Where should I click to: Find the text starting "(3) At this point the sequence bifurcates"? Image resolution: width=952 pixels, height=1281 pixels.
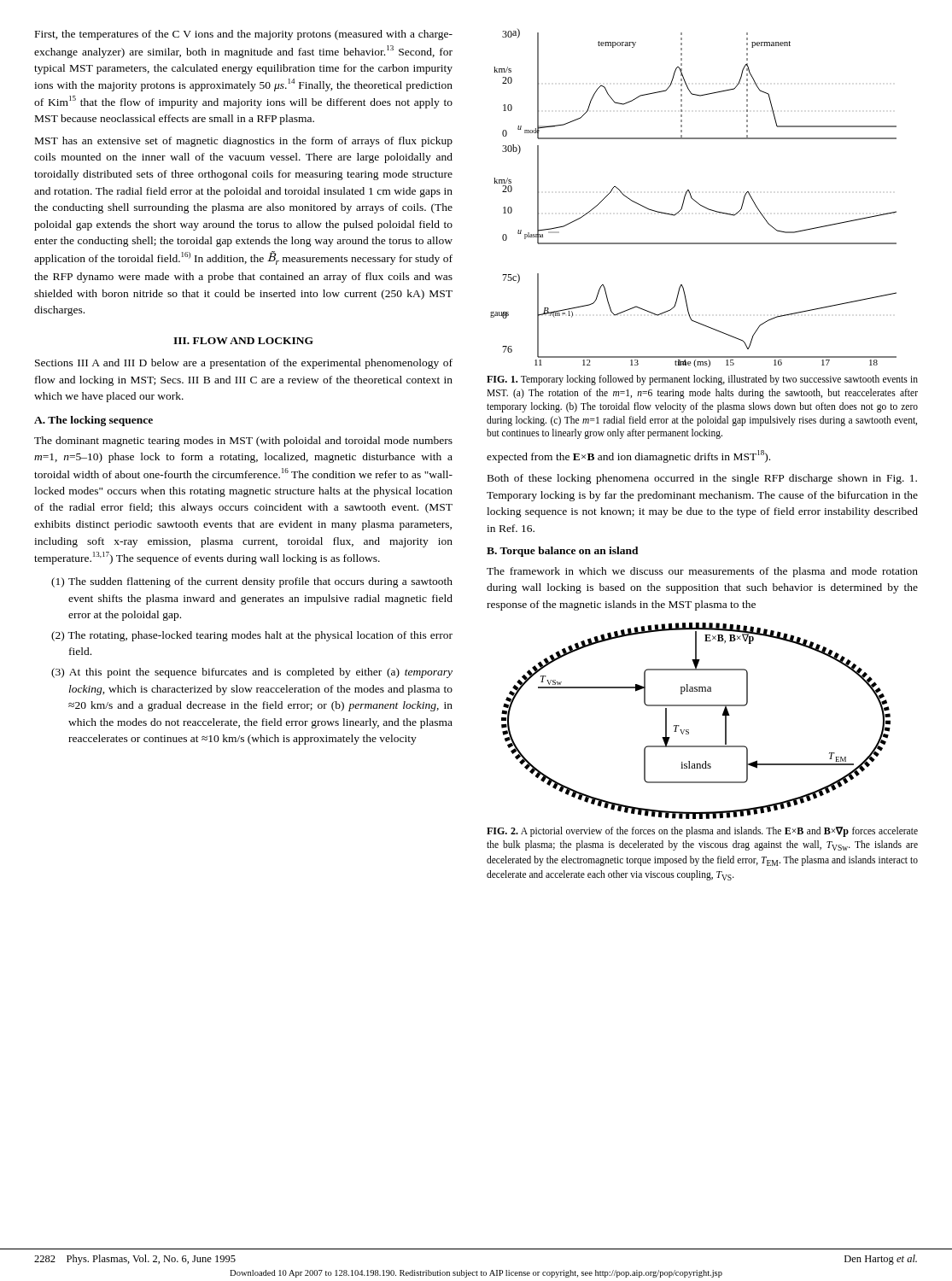click(x=252, y=705)
